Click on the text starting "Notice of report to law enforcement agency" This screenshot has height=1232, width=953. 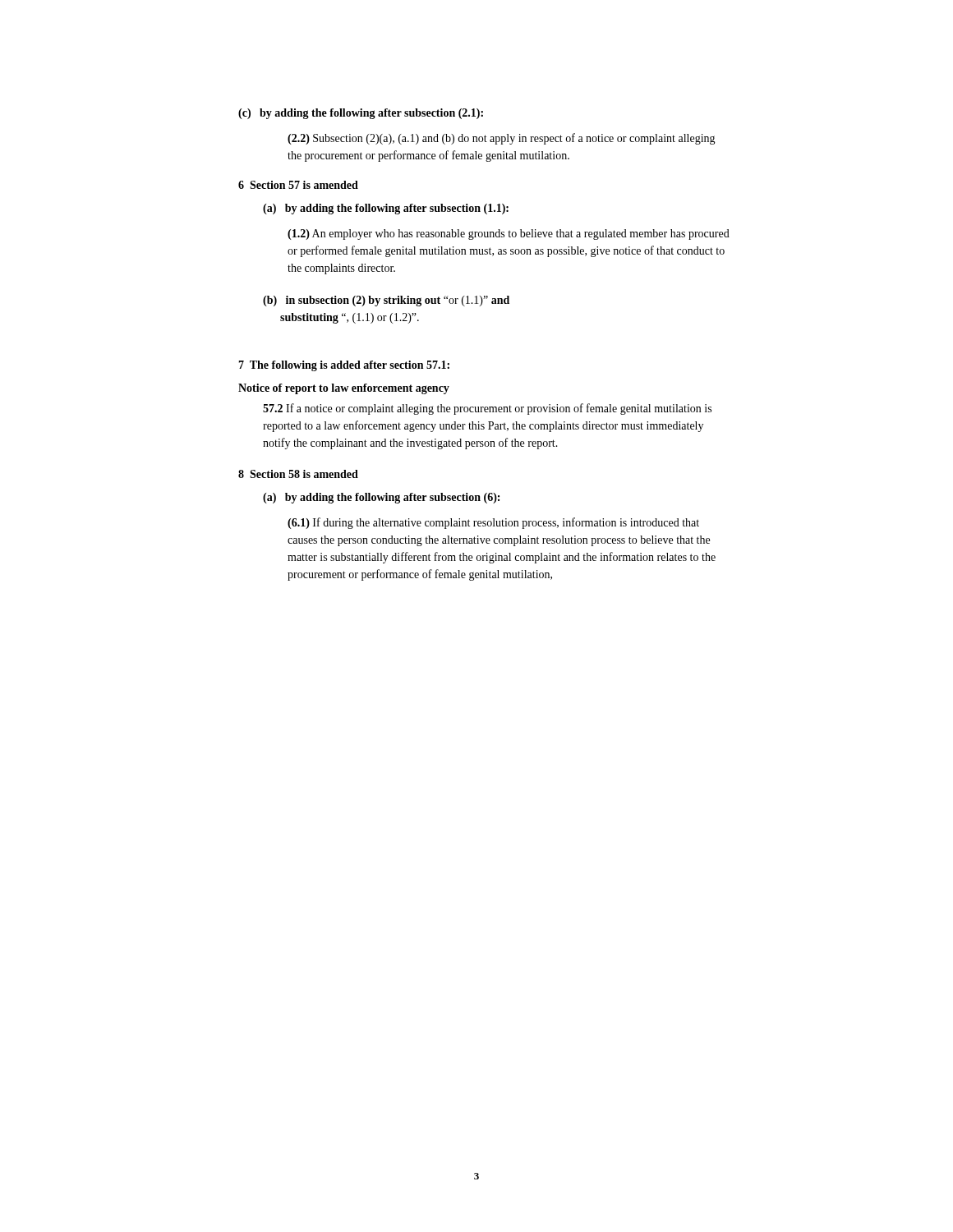click(344, 388)
